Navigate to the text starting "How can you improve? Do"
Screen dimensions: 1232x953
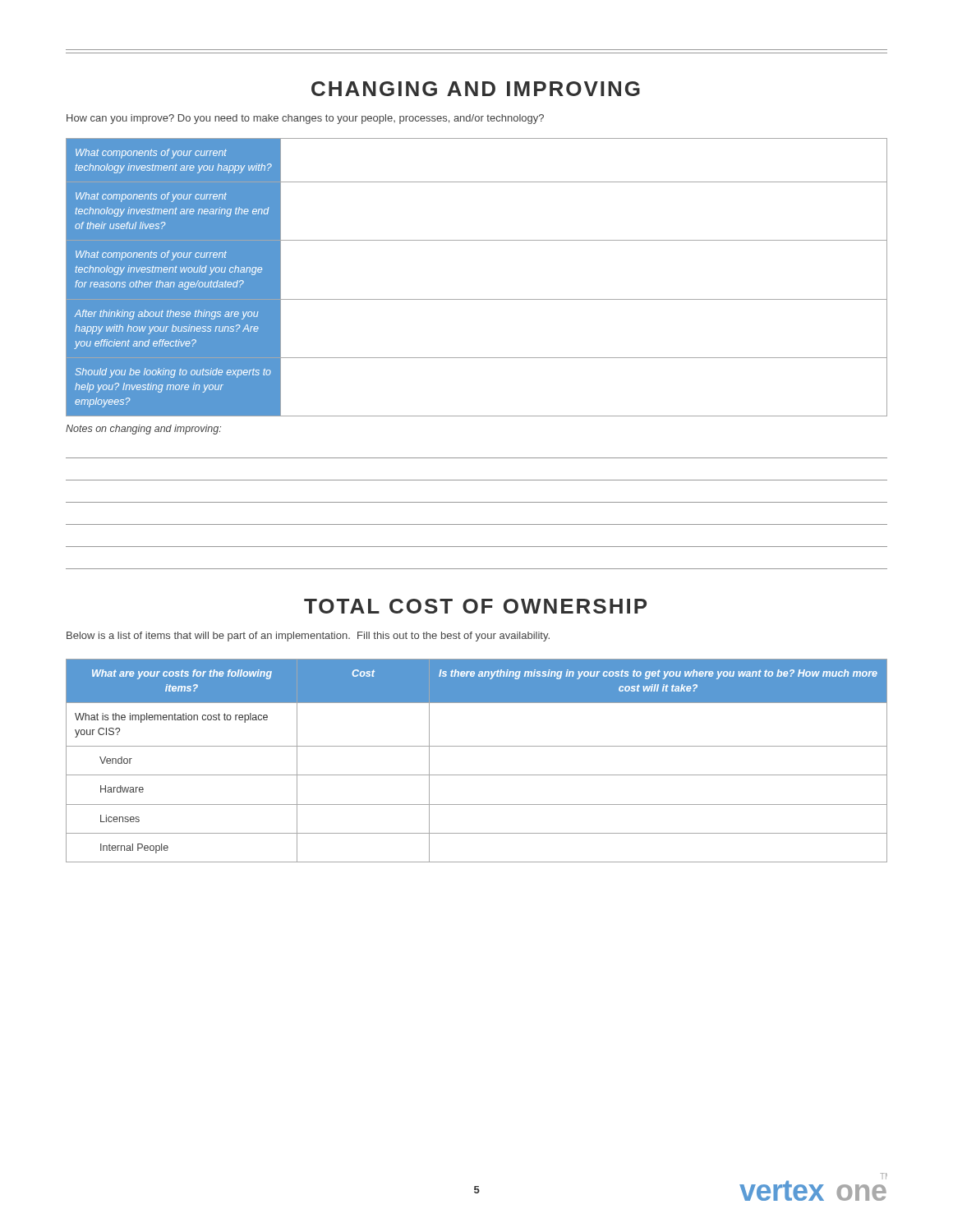[305, 118]
